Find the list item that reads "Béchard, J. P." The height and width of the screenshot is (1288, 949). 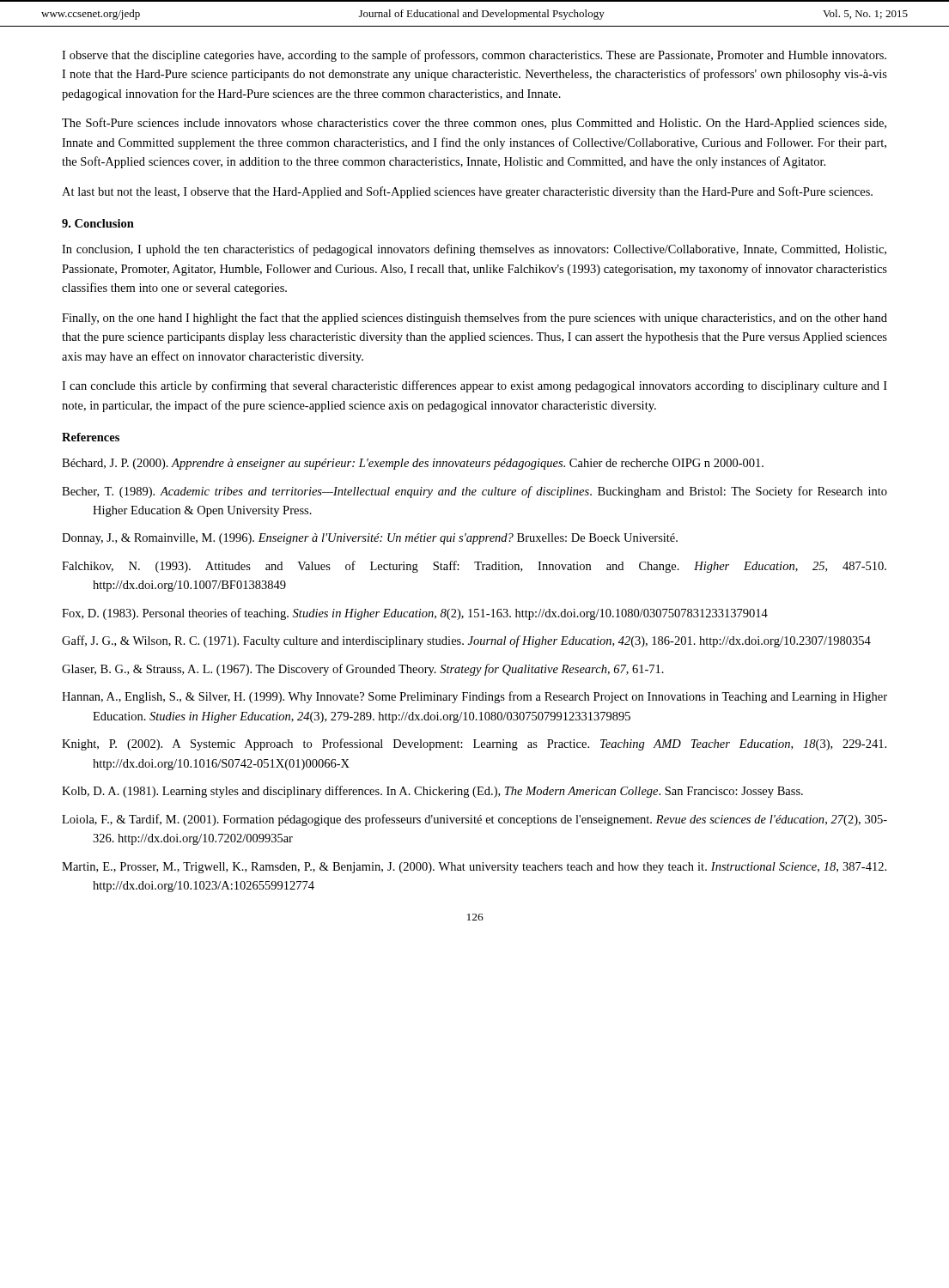(413, 463)
